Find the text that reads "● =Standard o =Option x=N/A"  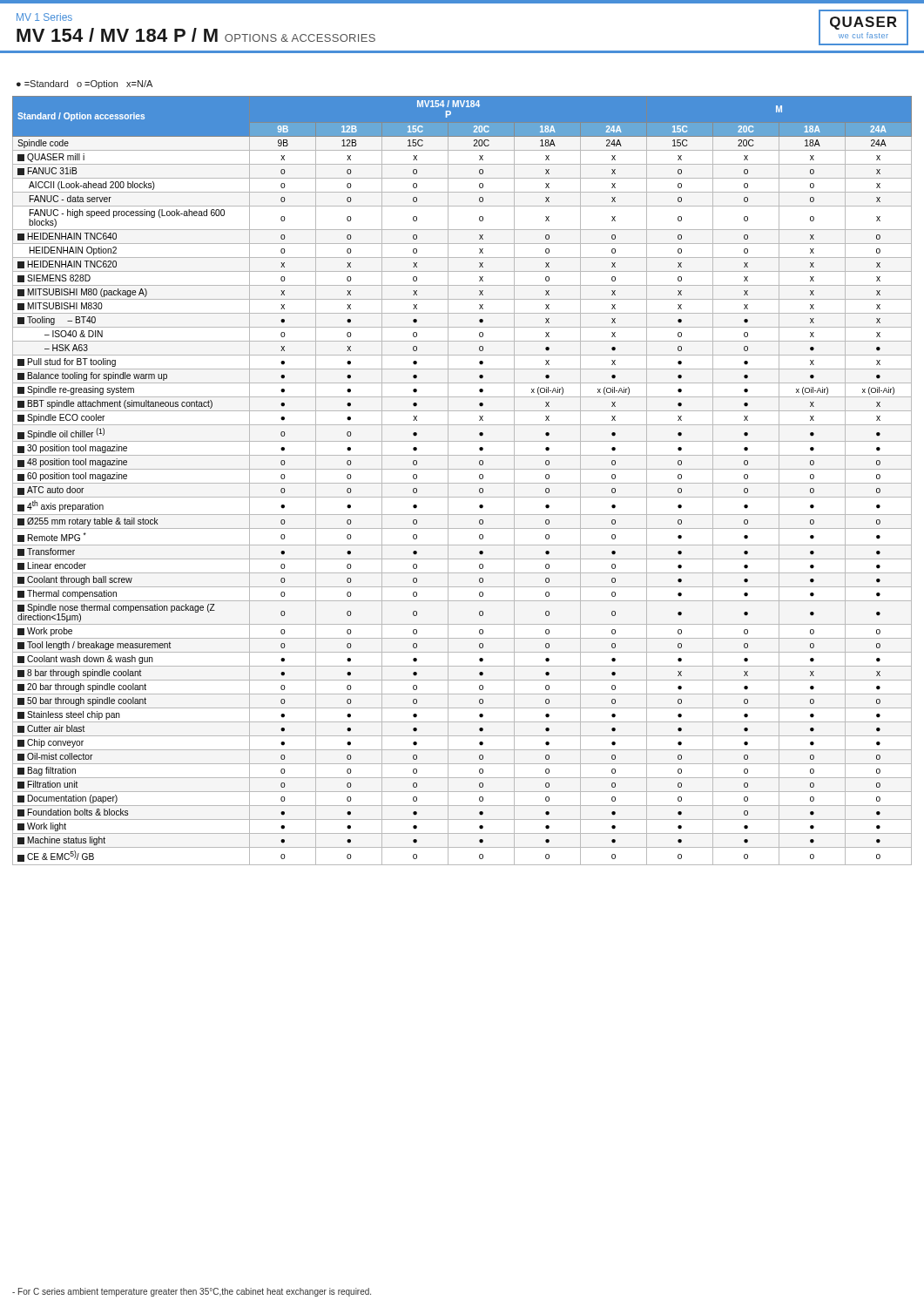[x=84, y=84]
